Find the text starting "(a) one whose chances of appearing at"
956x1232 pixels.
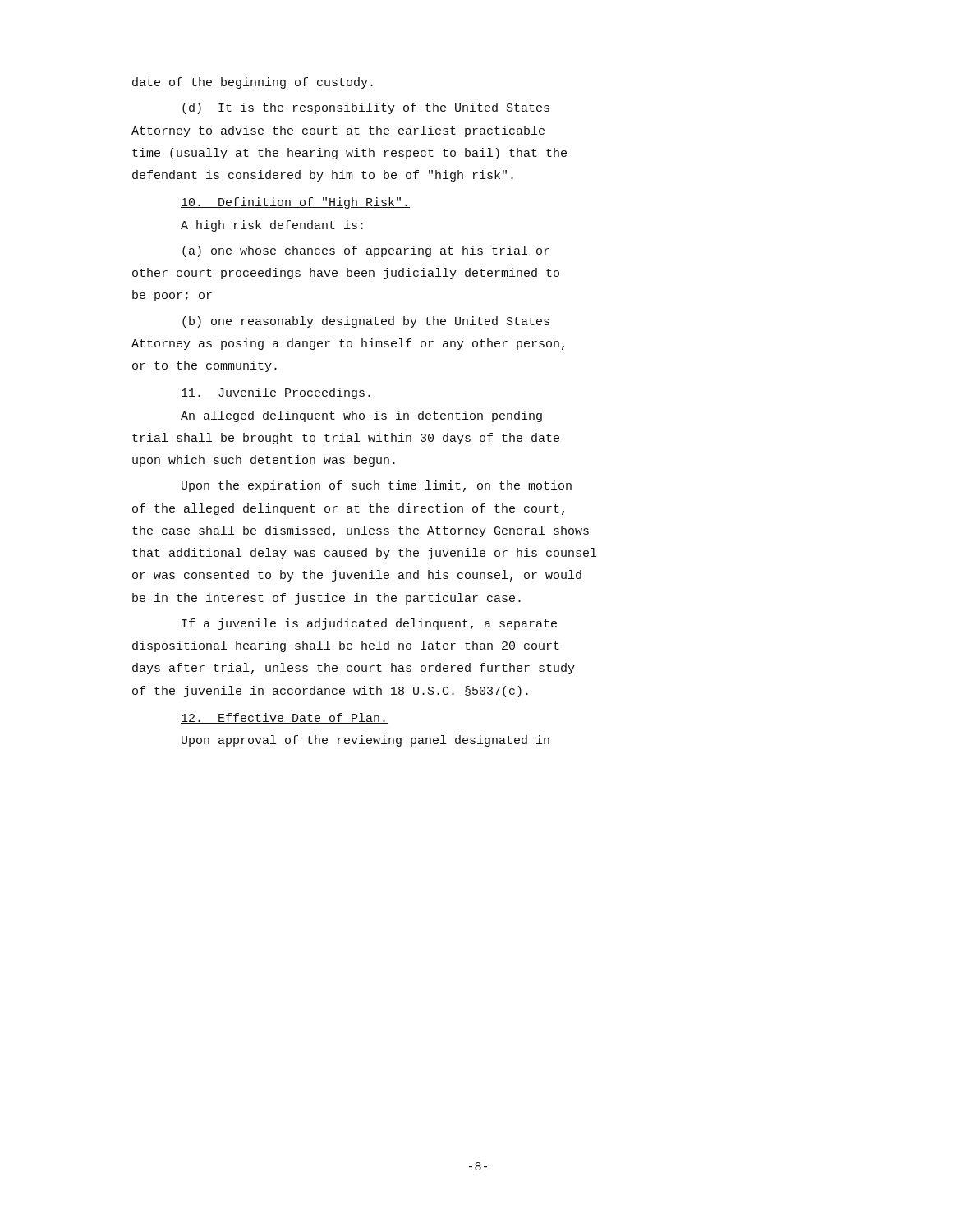(x=478, y=274)
